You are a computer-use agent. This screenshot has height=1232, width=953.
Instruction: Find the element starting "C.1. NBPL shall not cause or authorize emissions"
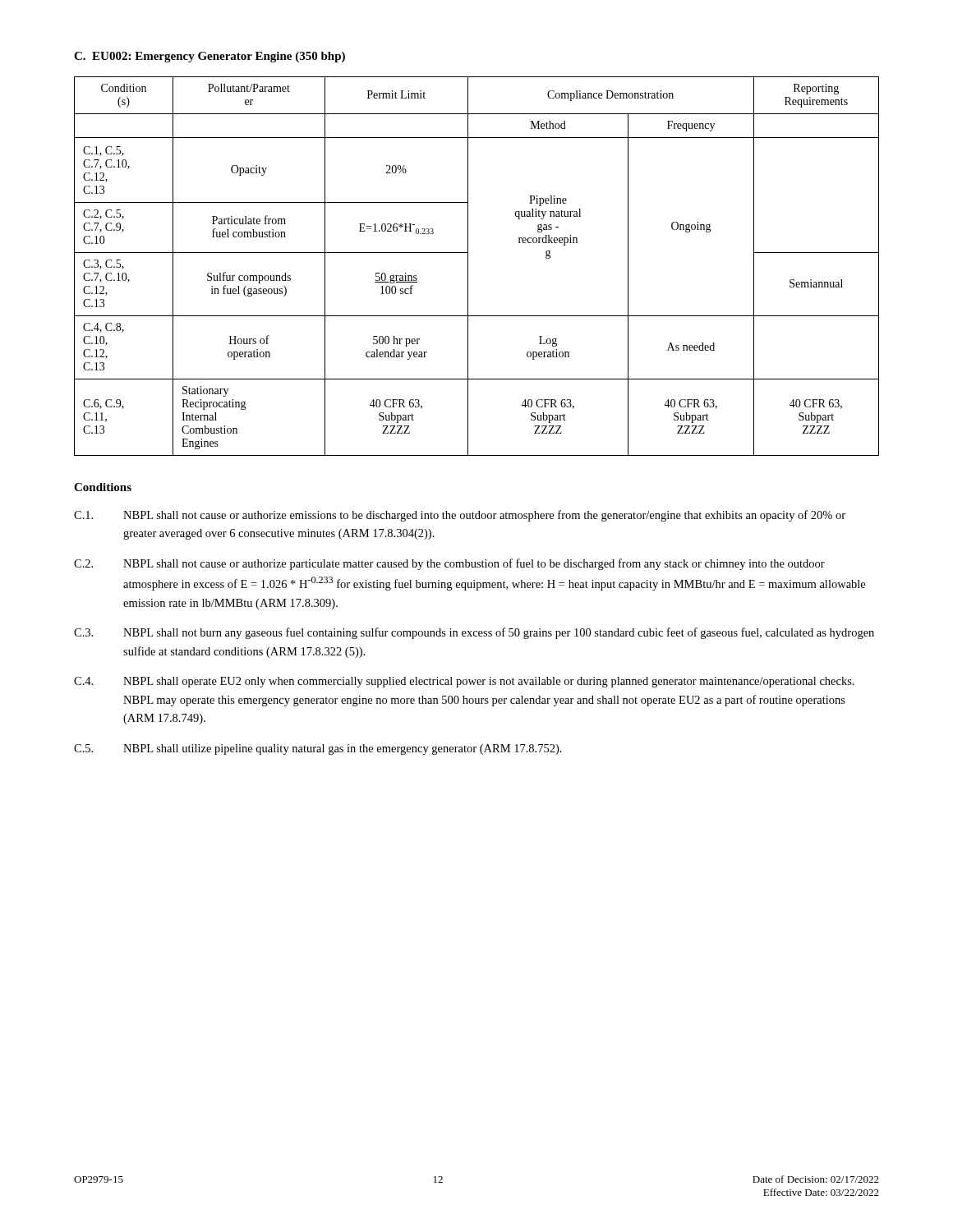(476, 524)
